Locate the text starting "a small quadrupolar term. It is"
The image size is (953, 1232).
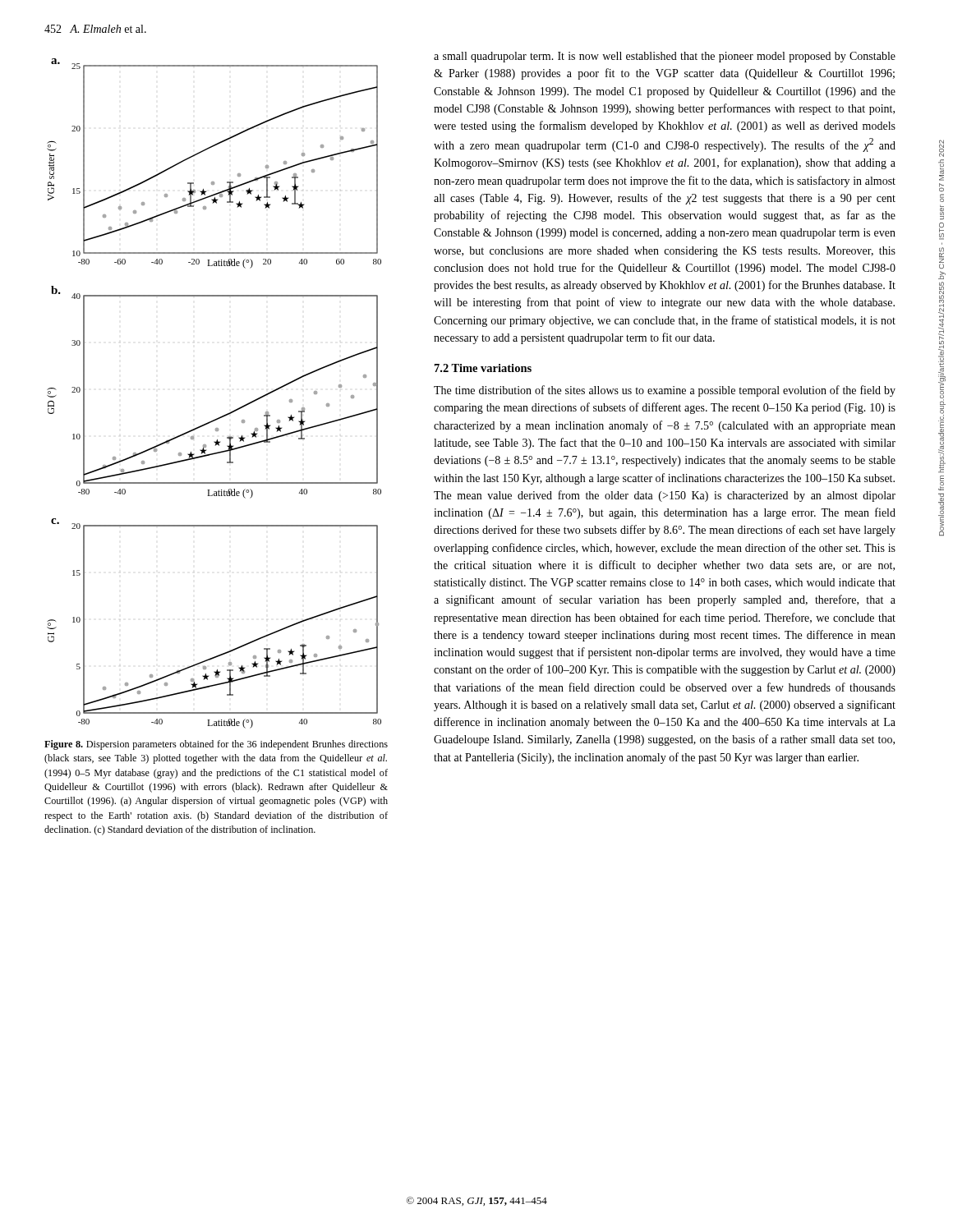(x=665, y=197)
